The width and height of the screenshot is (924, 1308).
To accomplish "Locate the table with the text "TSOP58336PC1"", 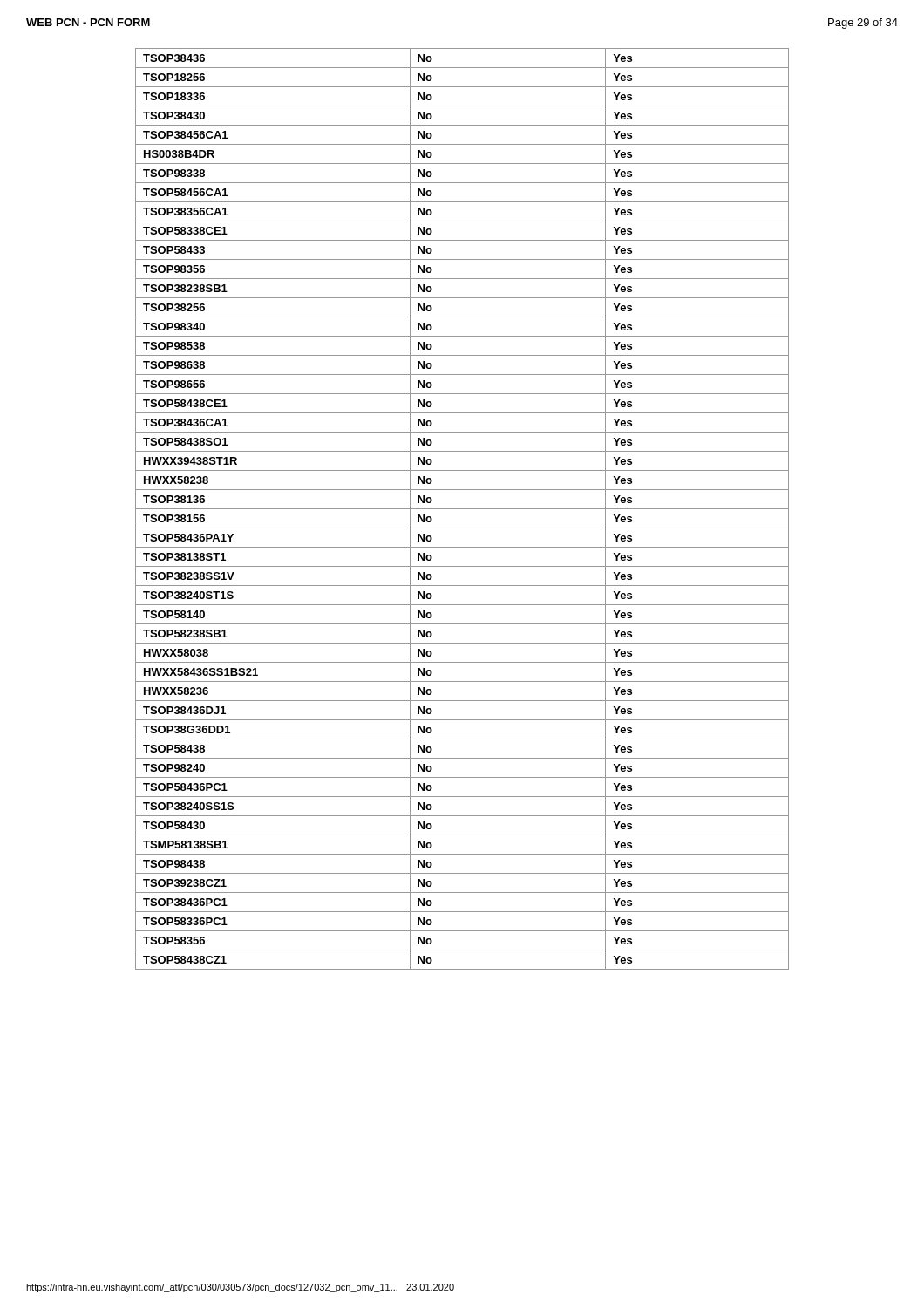I will (462, 509).
